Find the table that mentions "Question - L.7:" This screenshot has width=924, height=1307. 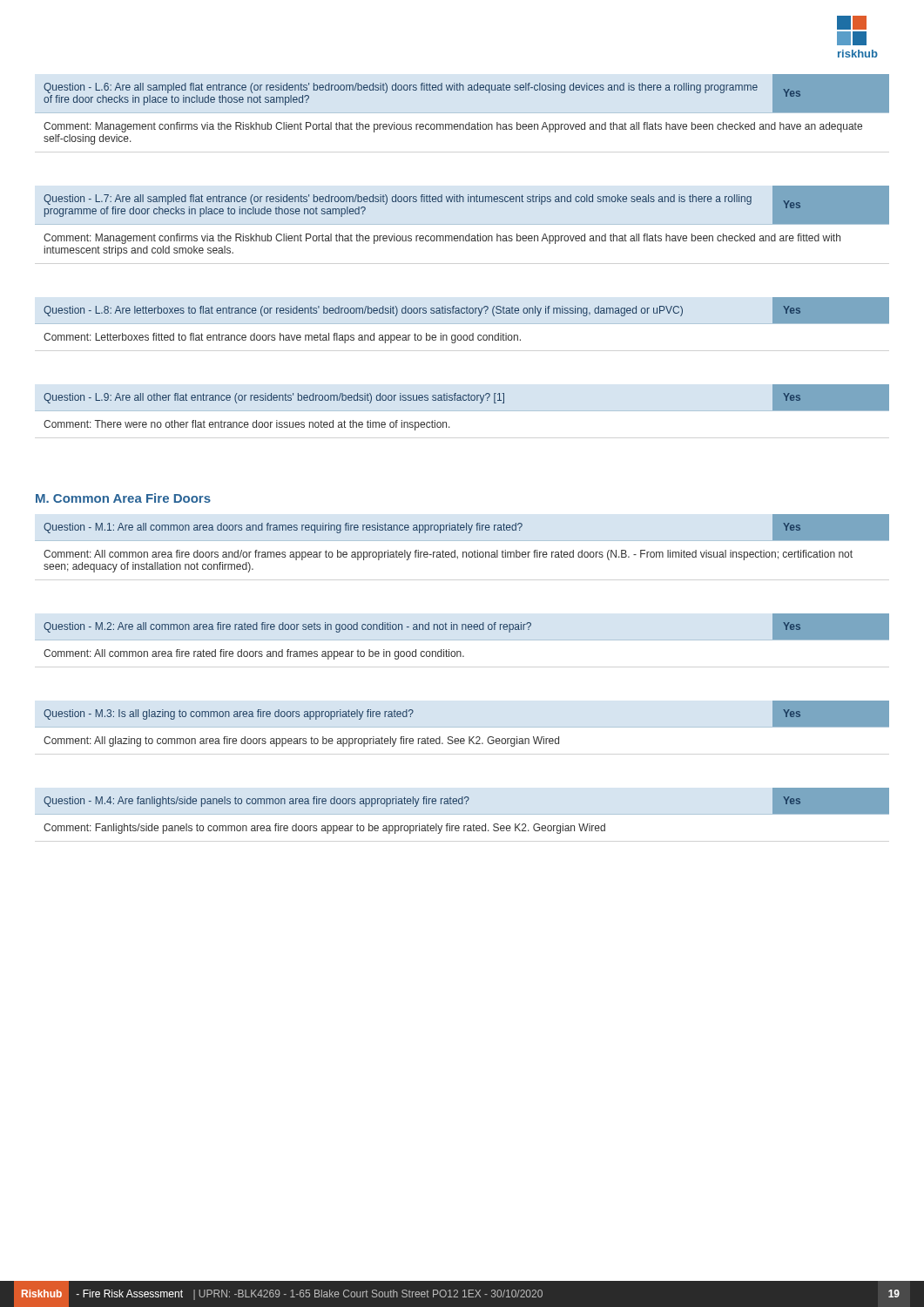(462, 205)
